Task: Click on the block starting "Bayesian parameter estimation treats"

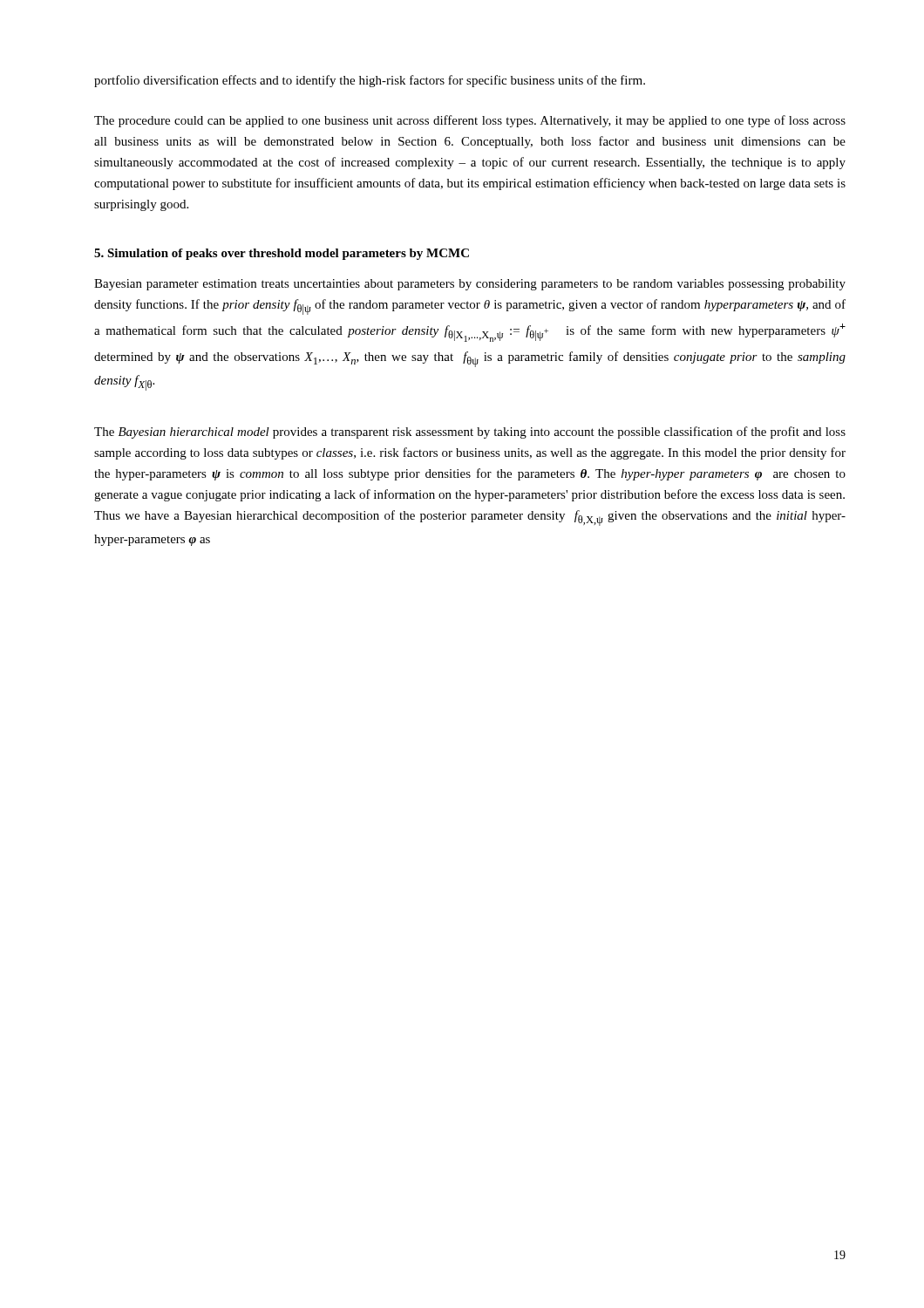Action: tap(470, 333)
